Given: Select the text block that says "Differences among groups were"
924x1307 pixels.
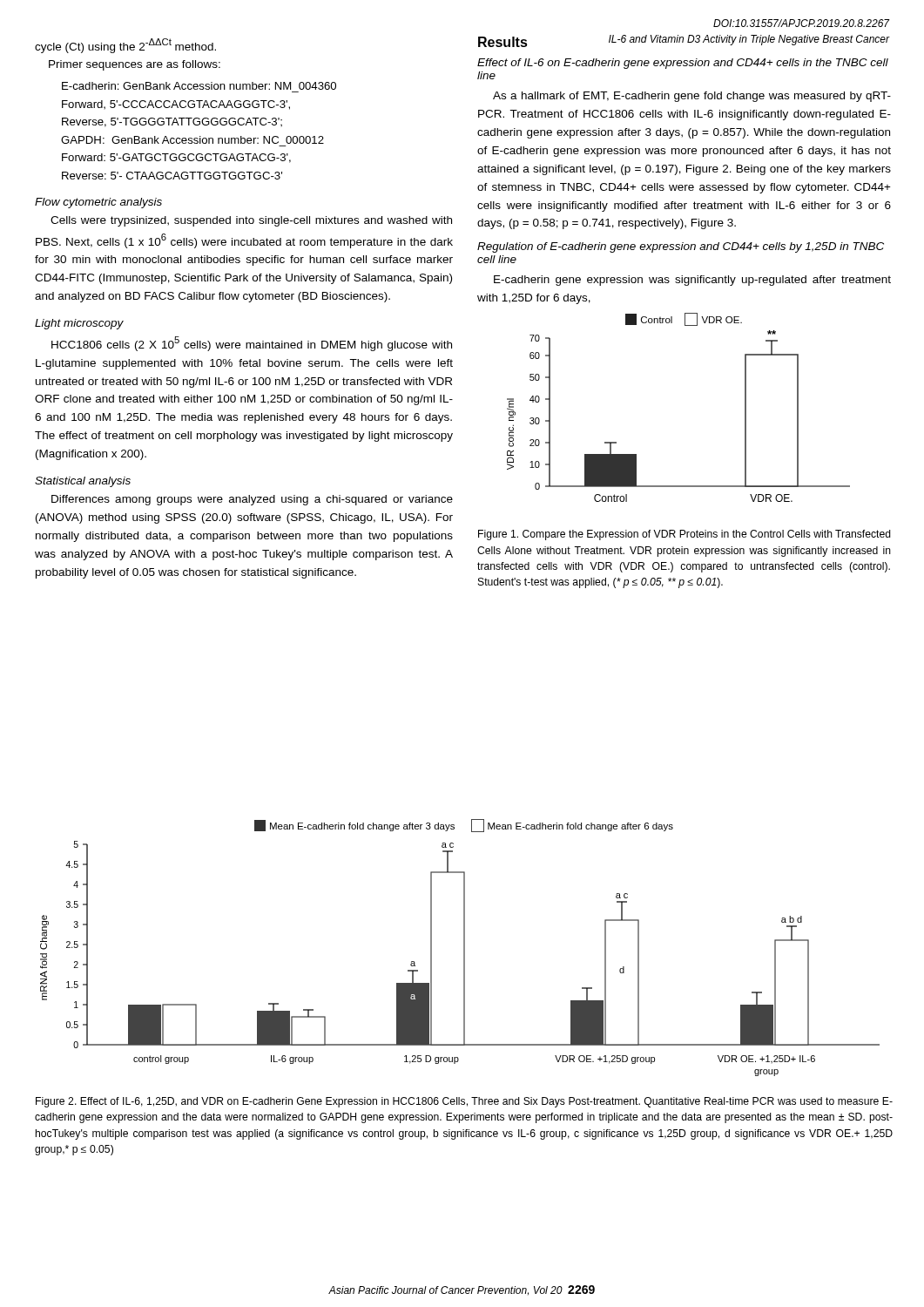Looking at the screenshot, I should click(x=244, y=536).
